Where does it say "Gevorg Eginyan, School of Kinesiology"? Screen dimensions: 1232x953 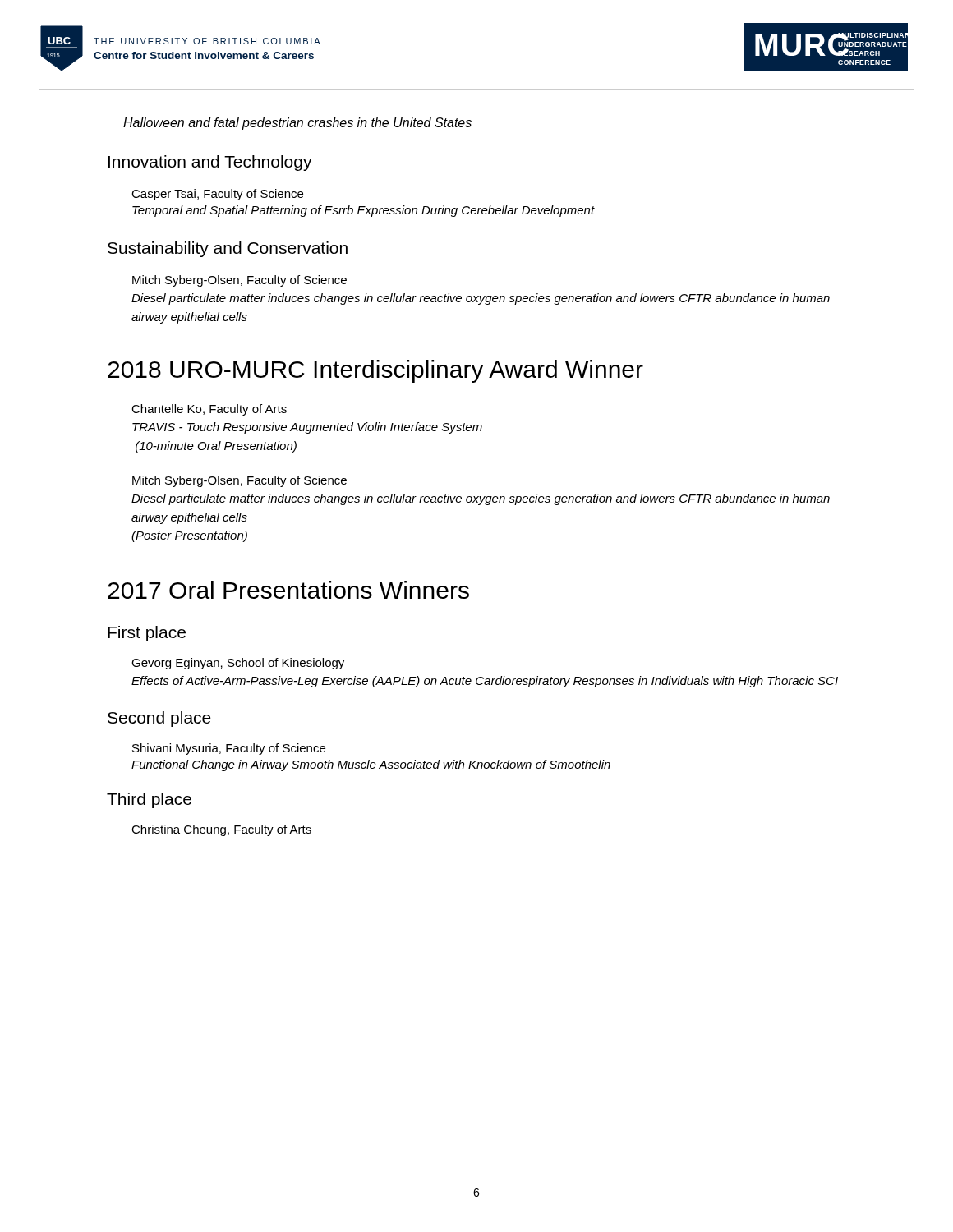[238, 662]
